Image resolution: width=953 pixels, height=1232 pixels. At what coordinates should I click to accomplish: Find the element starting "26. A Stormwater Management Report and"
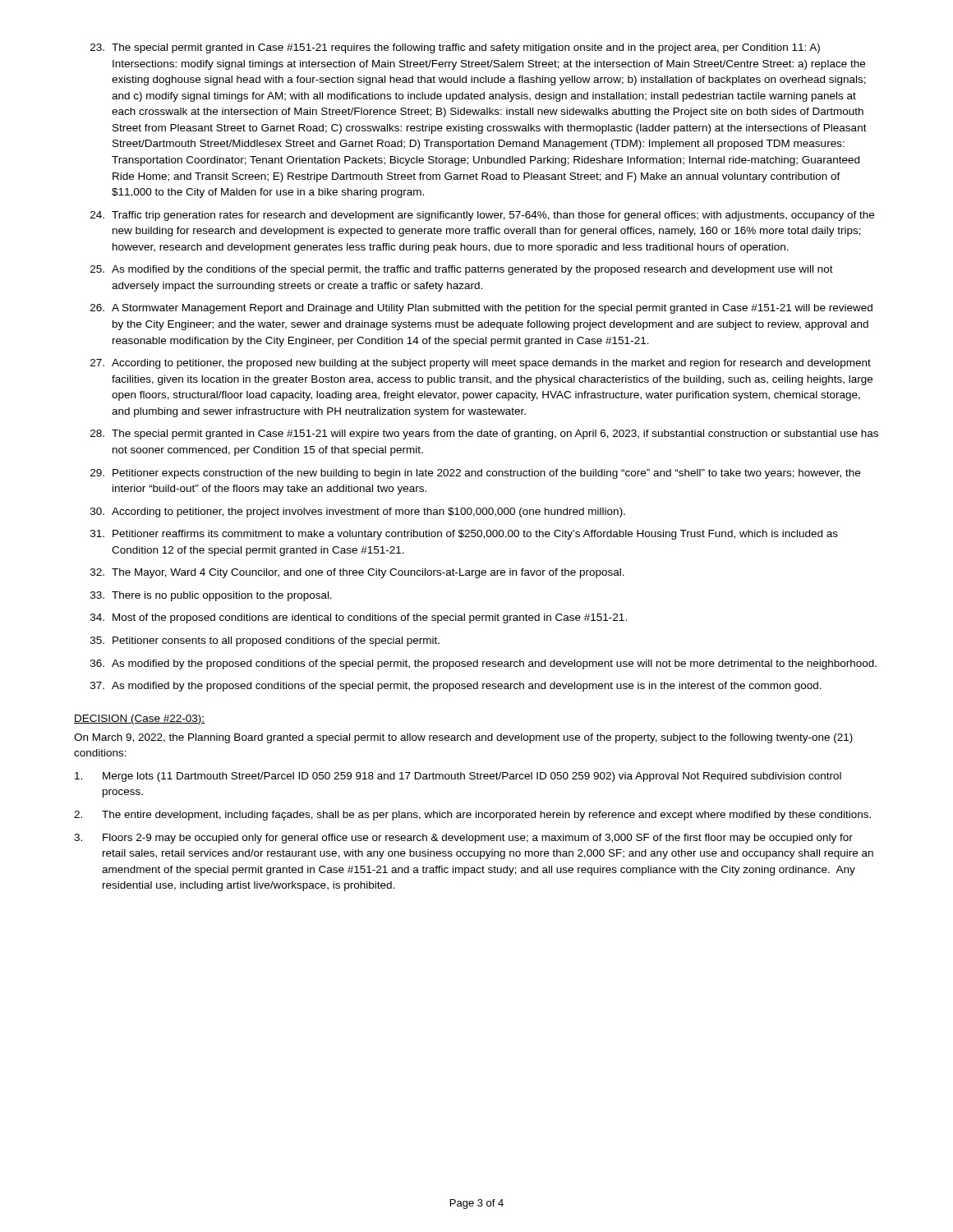(x=476, y=324)
